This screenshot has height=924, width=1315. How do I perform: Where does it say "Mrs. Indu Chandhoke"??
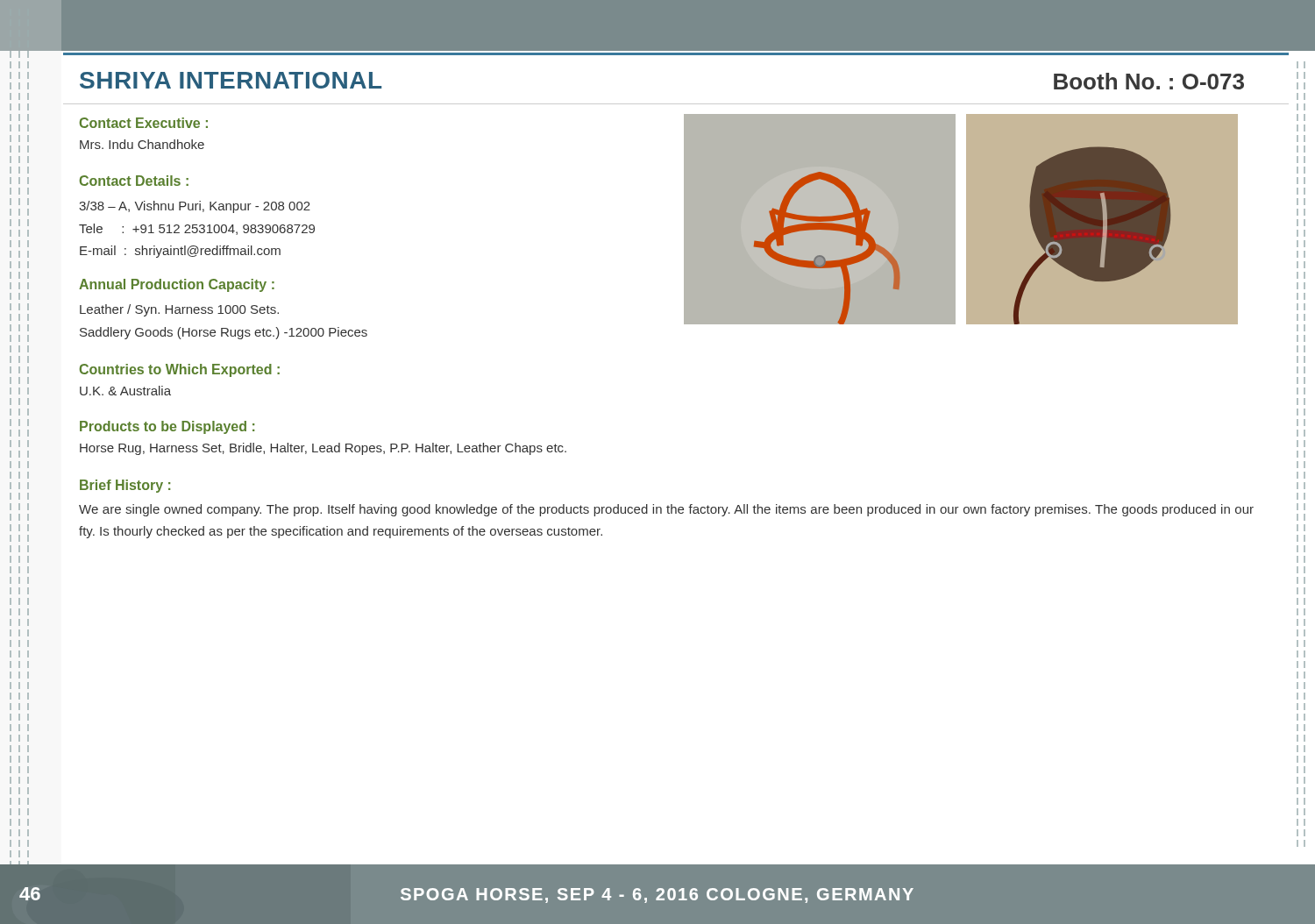click(x=142, y=144)
